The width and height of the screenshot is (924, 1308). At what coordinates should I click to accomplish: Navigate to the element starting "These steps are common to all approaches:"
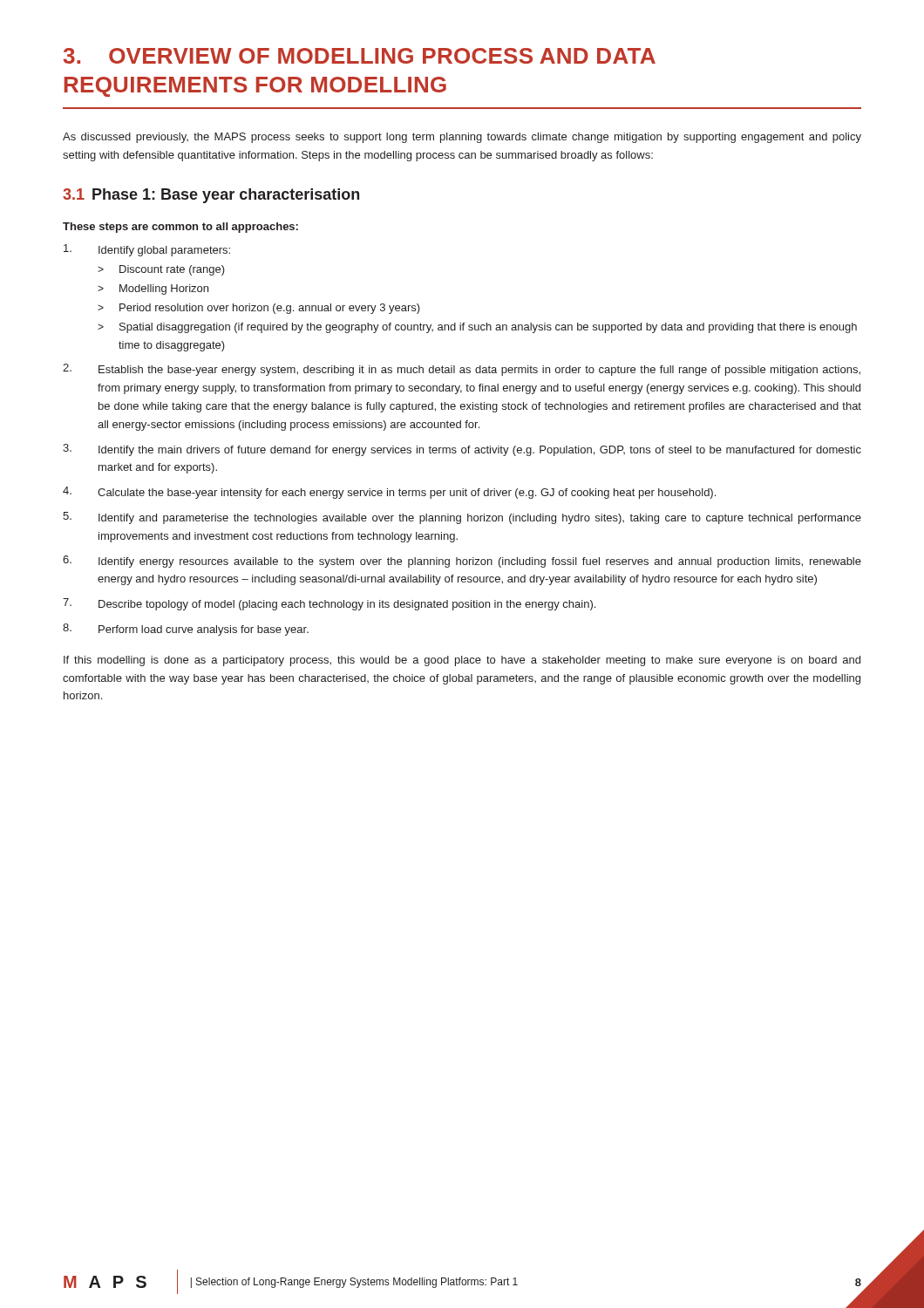point(181,226)
